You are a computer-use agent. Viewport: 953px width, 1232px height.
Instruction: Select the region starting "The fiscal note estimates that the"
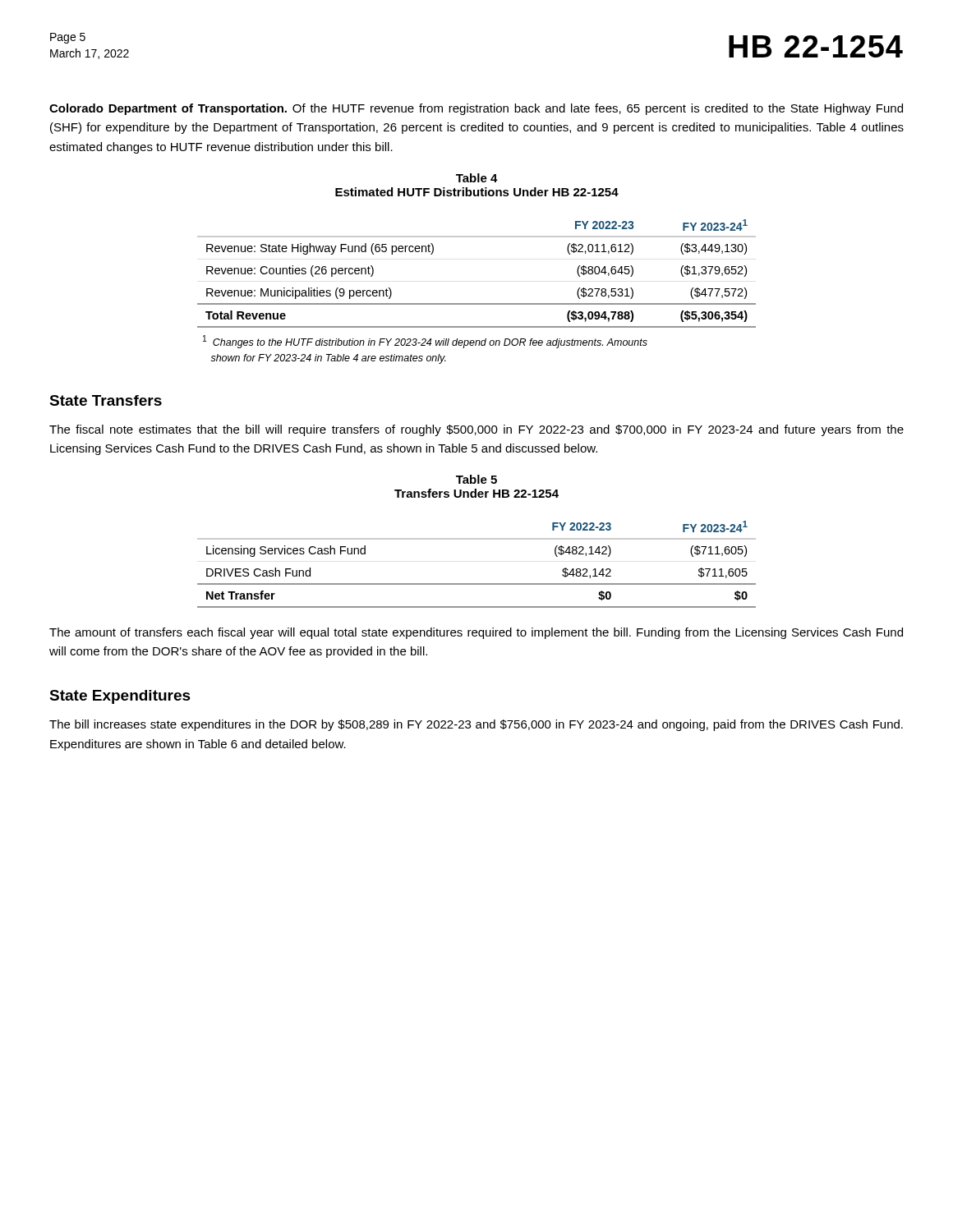pyautogui.click(x=476, y=439)
